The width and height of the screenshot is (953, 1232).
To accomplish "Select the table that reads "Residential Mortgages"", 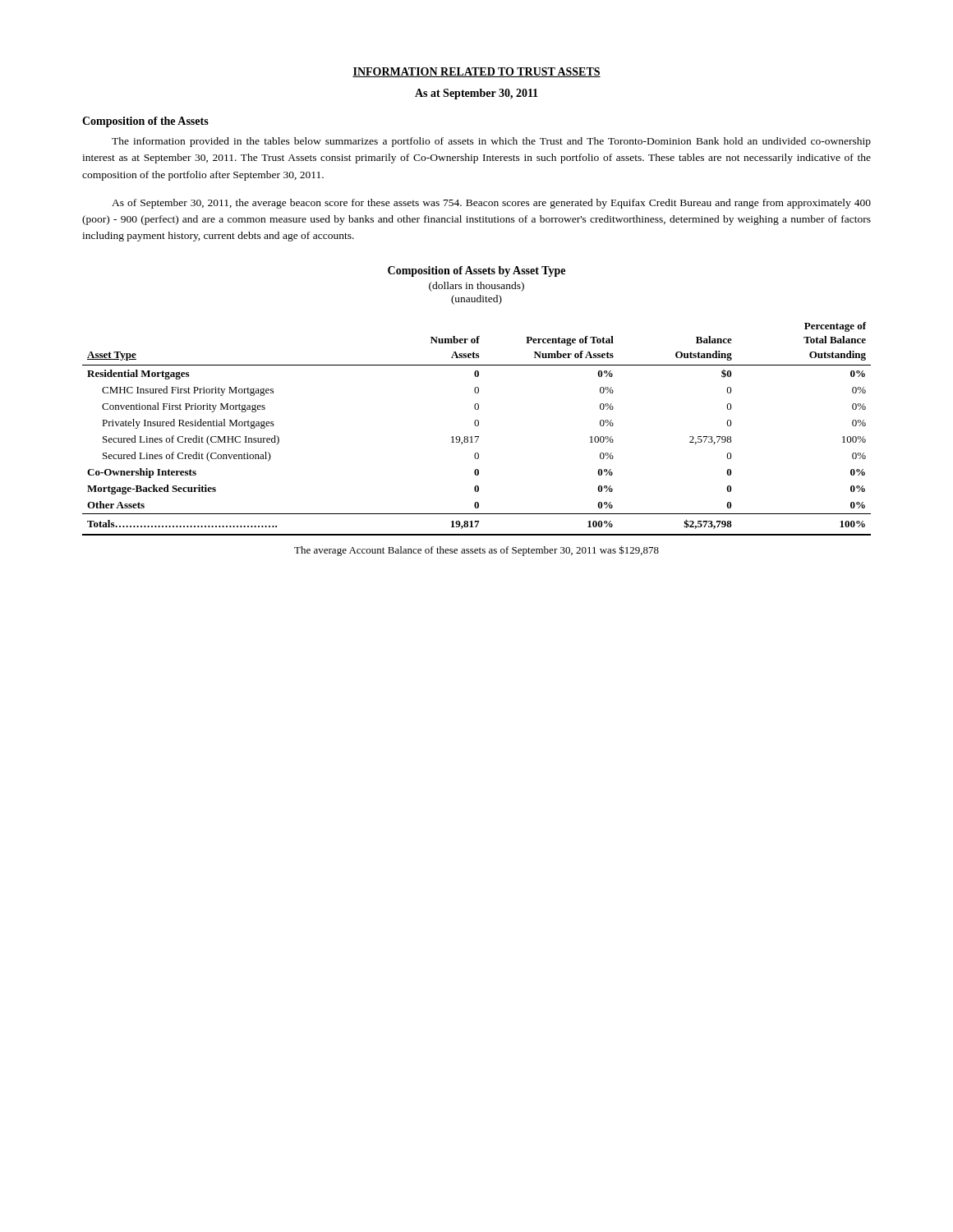I will pos(476,426).
